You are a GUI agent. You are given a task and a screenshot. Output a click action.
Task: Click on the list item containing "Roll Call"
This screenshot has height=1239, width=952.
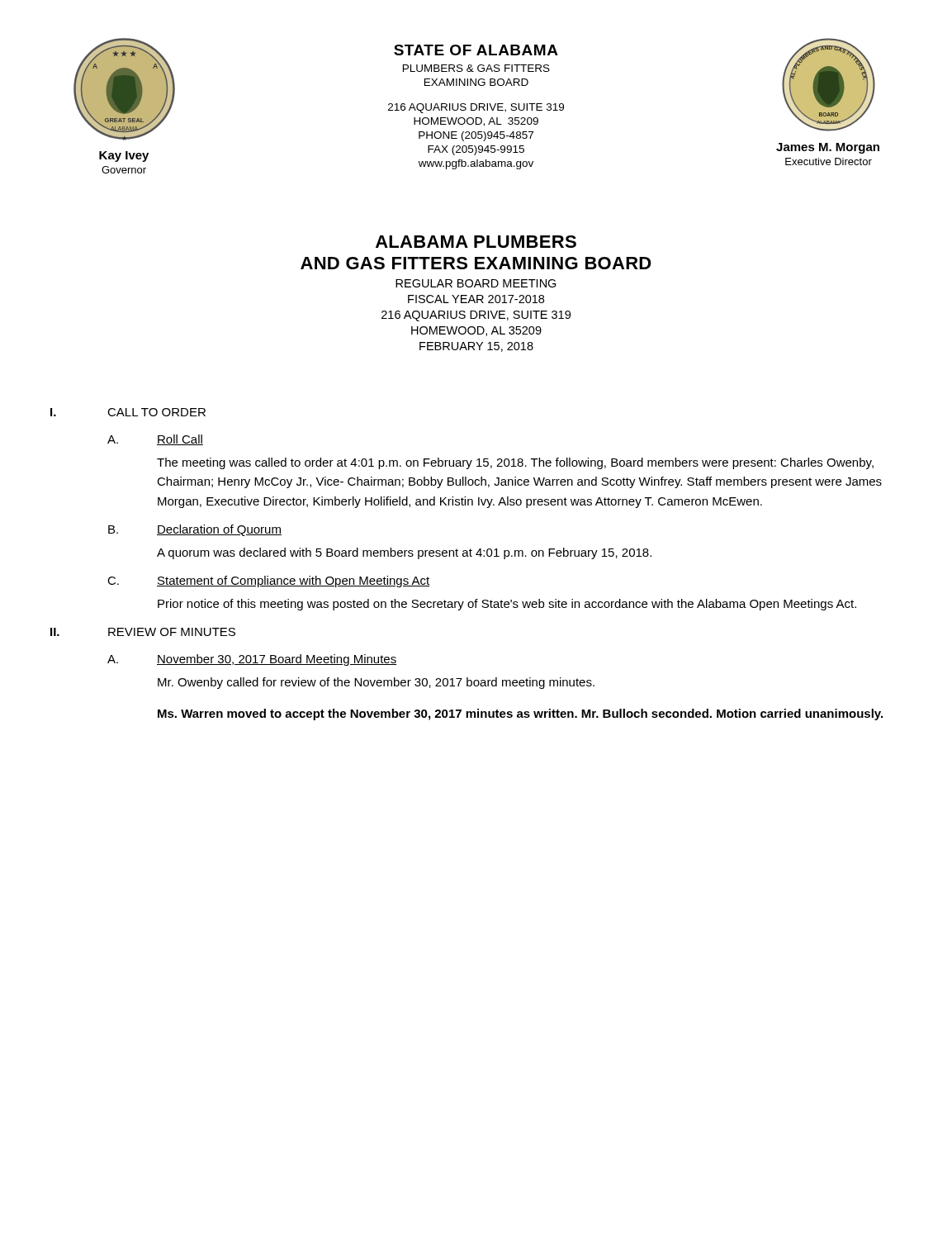[x=180, y=439]
